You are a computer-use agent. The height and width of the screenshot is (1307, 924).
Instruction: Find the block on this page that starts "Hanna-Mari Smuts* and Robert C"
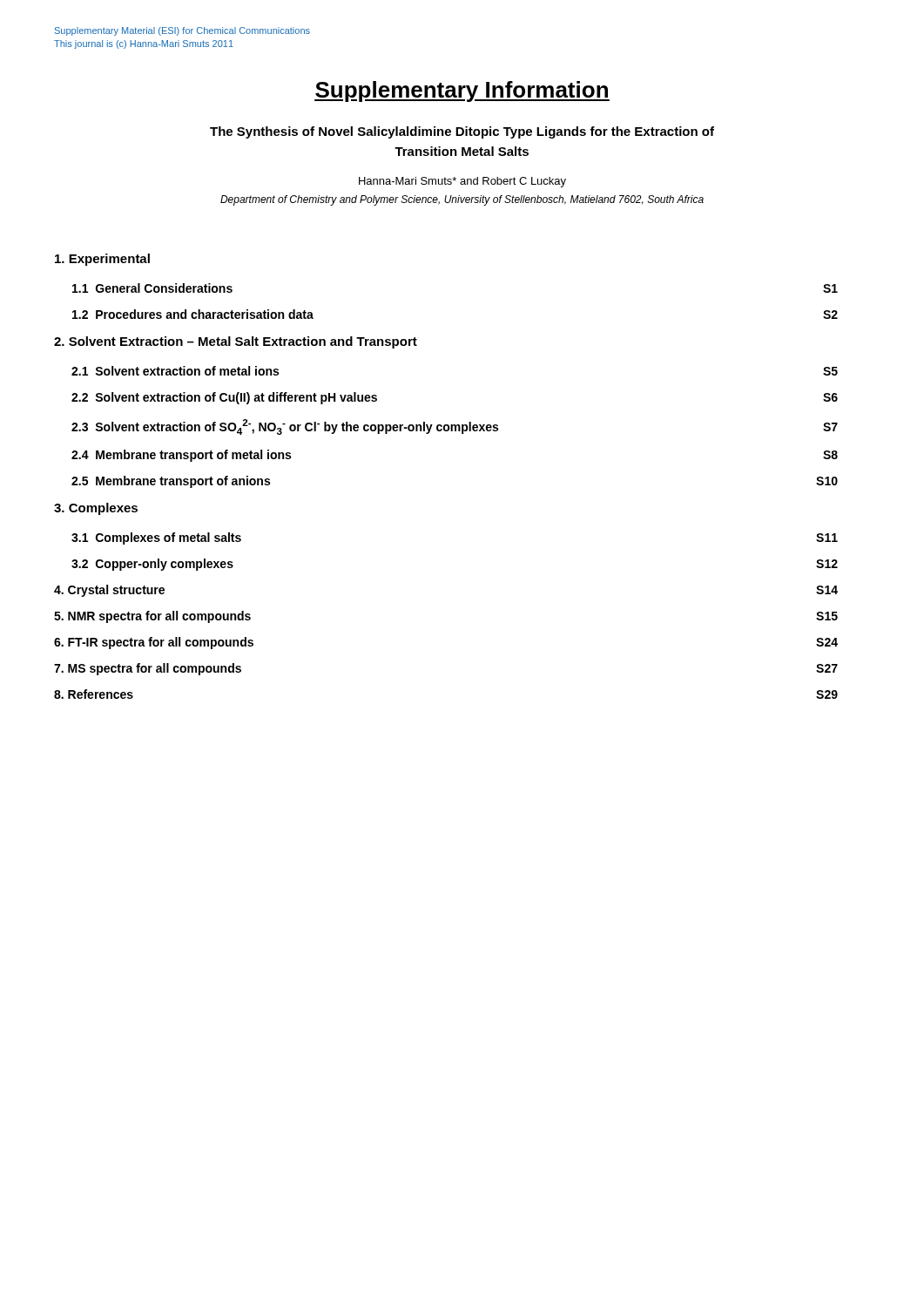point(462,181)
